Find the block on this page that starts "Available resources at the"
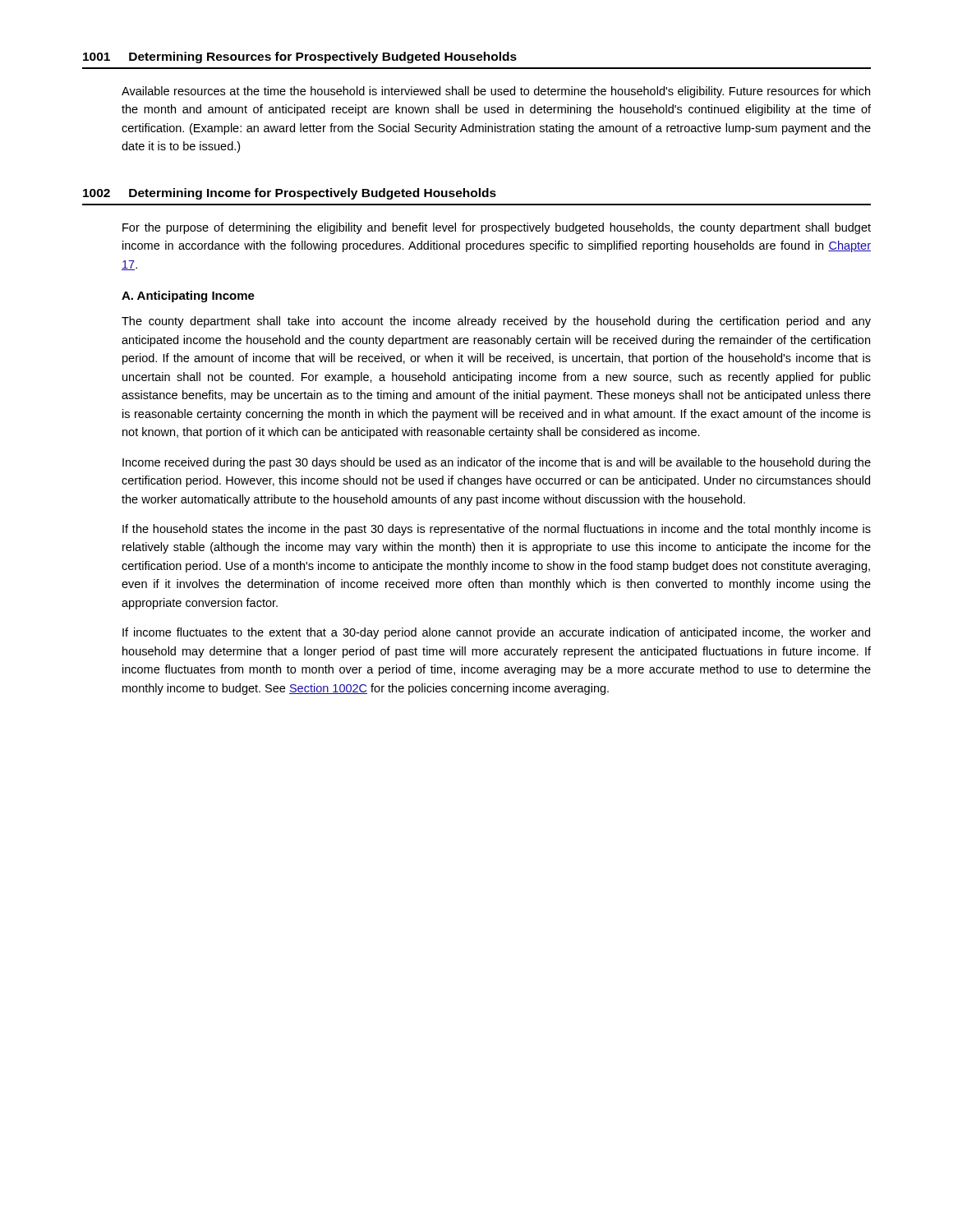This screenshot has width=953, height=1232. [496, 119]
